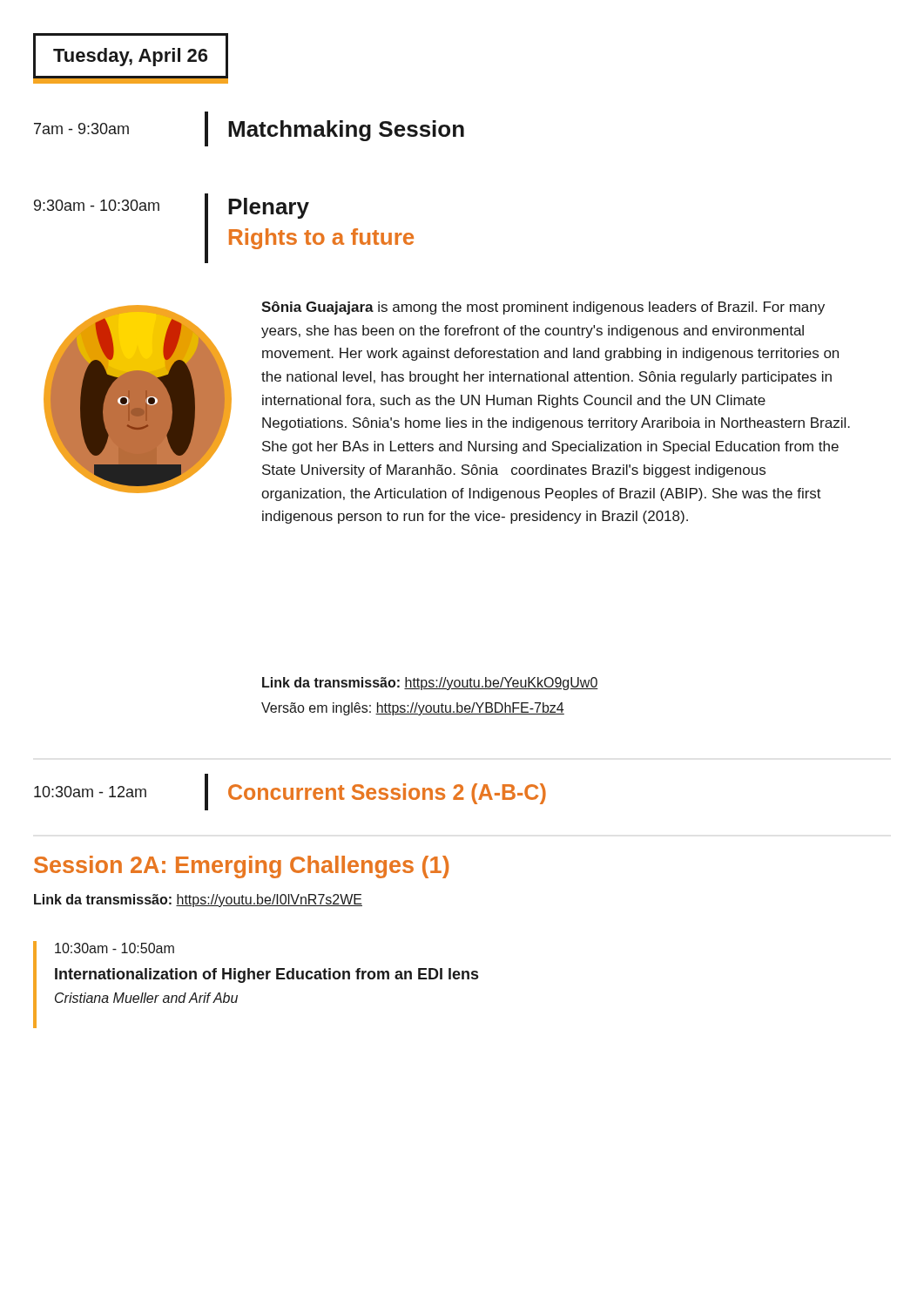924x1307 pixels.
Task: Point to the text block starting "7am - 9:30am Matchmaking Session"
Action: tap(249, 129)
